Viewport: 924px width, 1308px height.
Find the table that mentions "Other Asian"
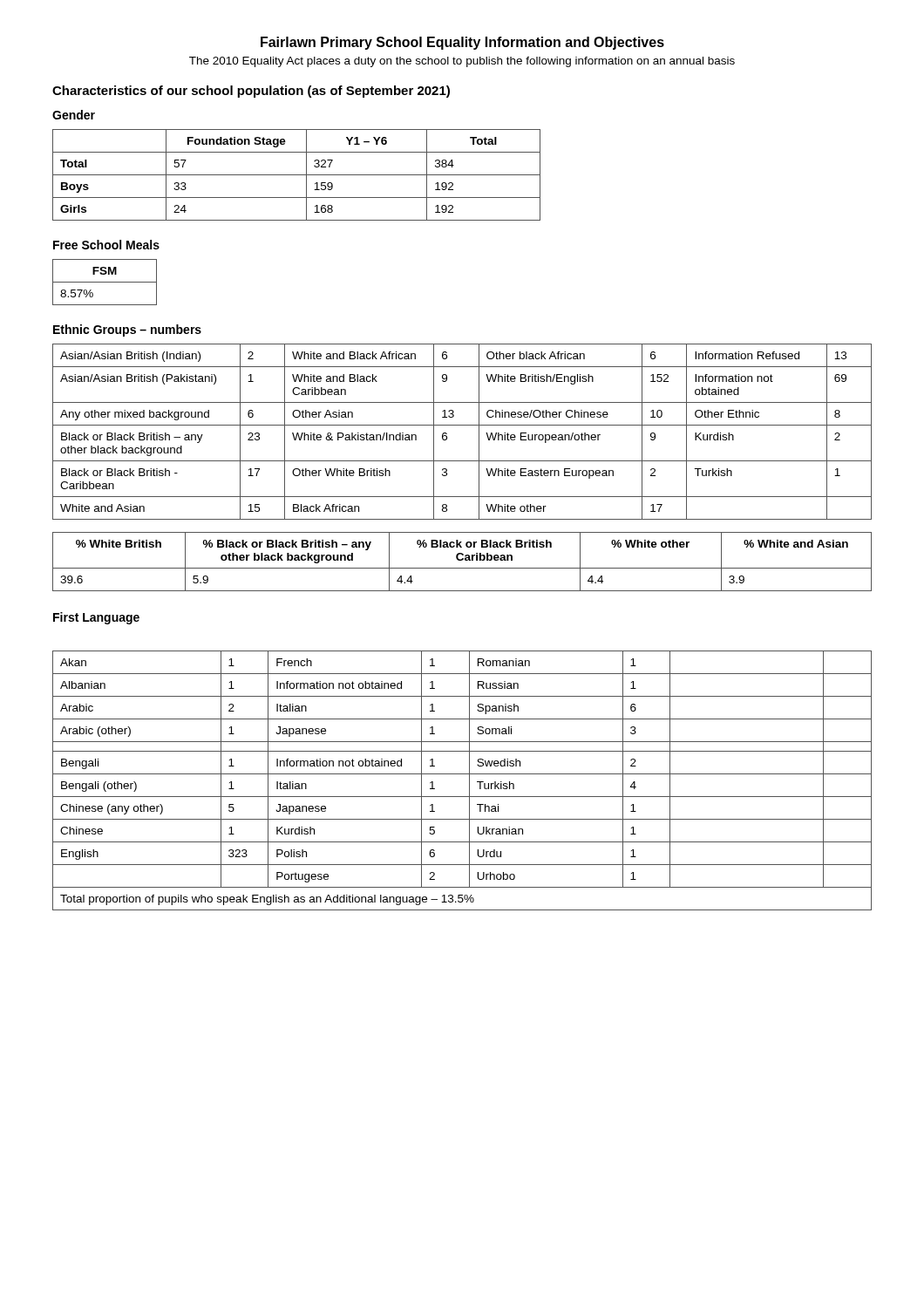[x=462, y=432]
